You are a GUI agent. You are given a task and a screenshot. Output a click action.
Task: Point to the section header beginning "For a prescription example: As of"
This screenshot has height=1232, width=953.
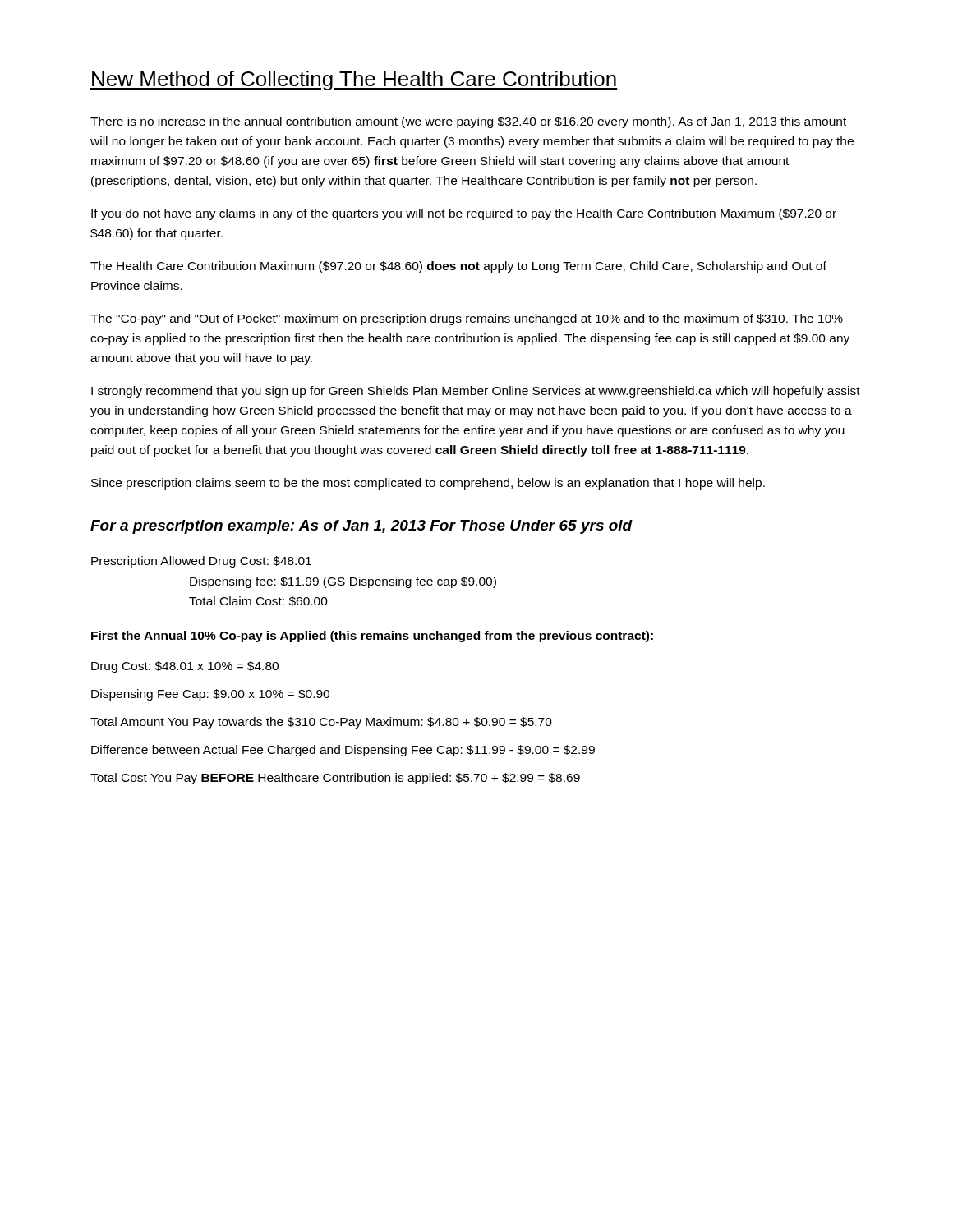476,526
